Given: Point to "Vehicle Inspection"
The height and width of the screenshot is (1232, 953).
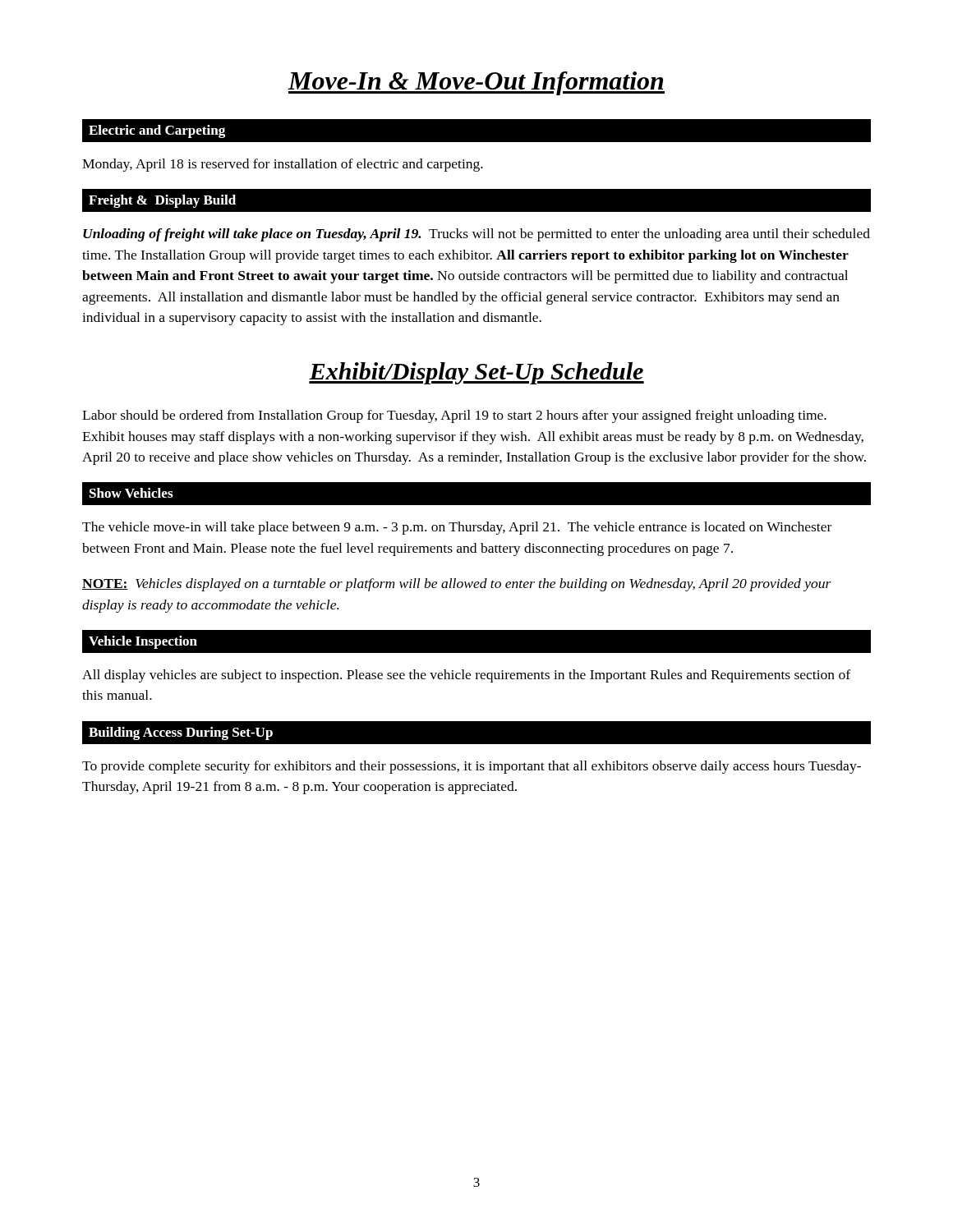Looking at the screenshot, I should click(143, 641).
